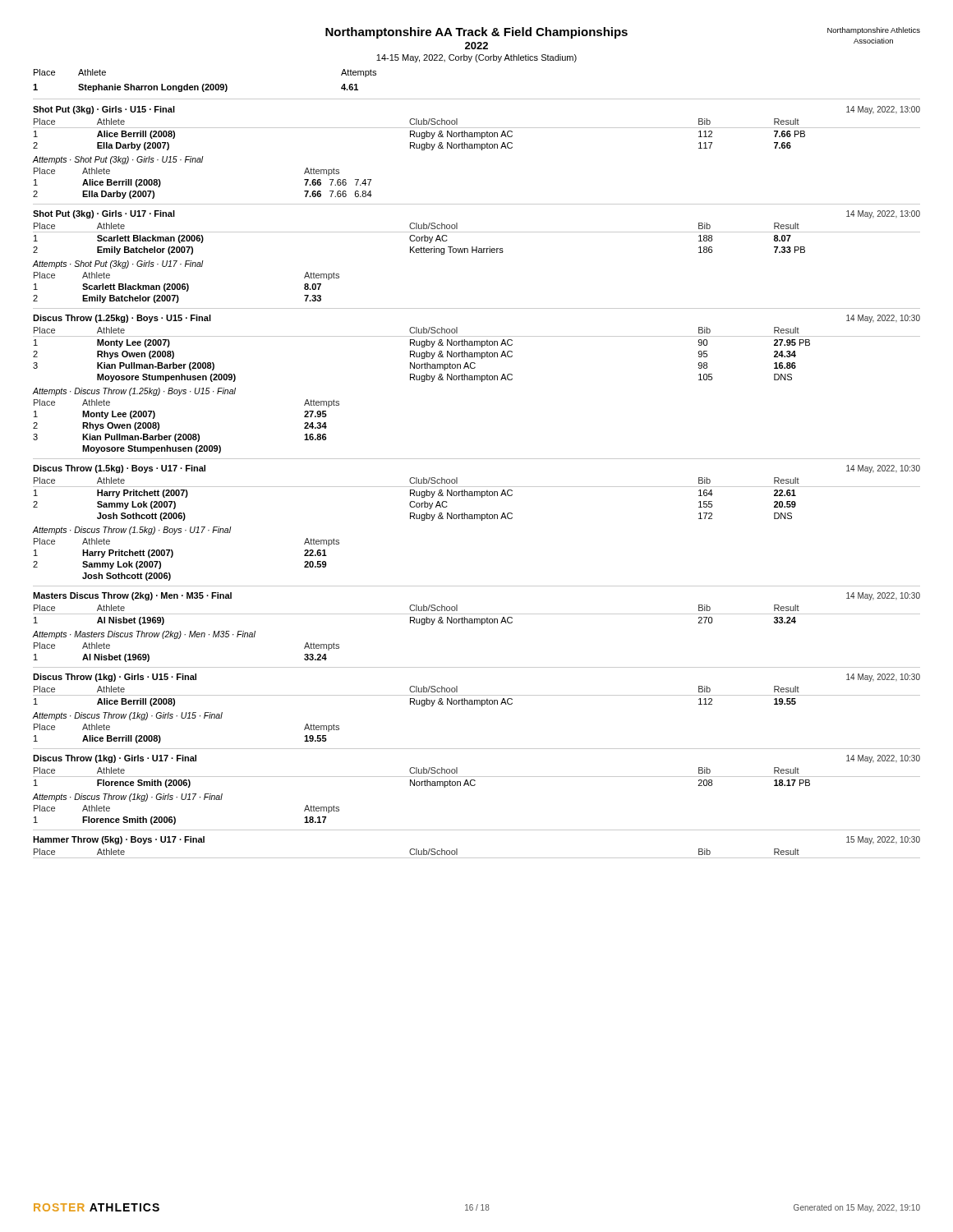
Task: Point to "1 Stephanie Sharron Longden (2009) 4.61"
Action: [x=196, y=87]
